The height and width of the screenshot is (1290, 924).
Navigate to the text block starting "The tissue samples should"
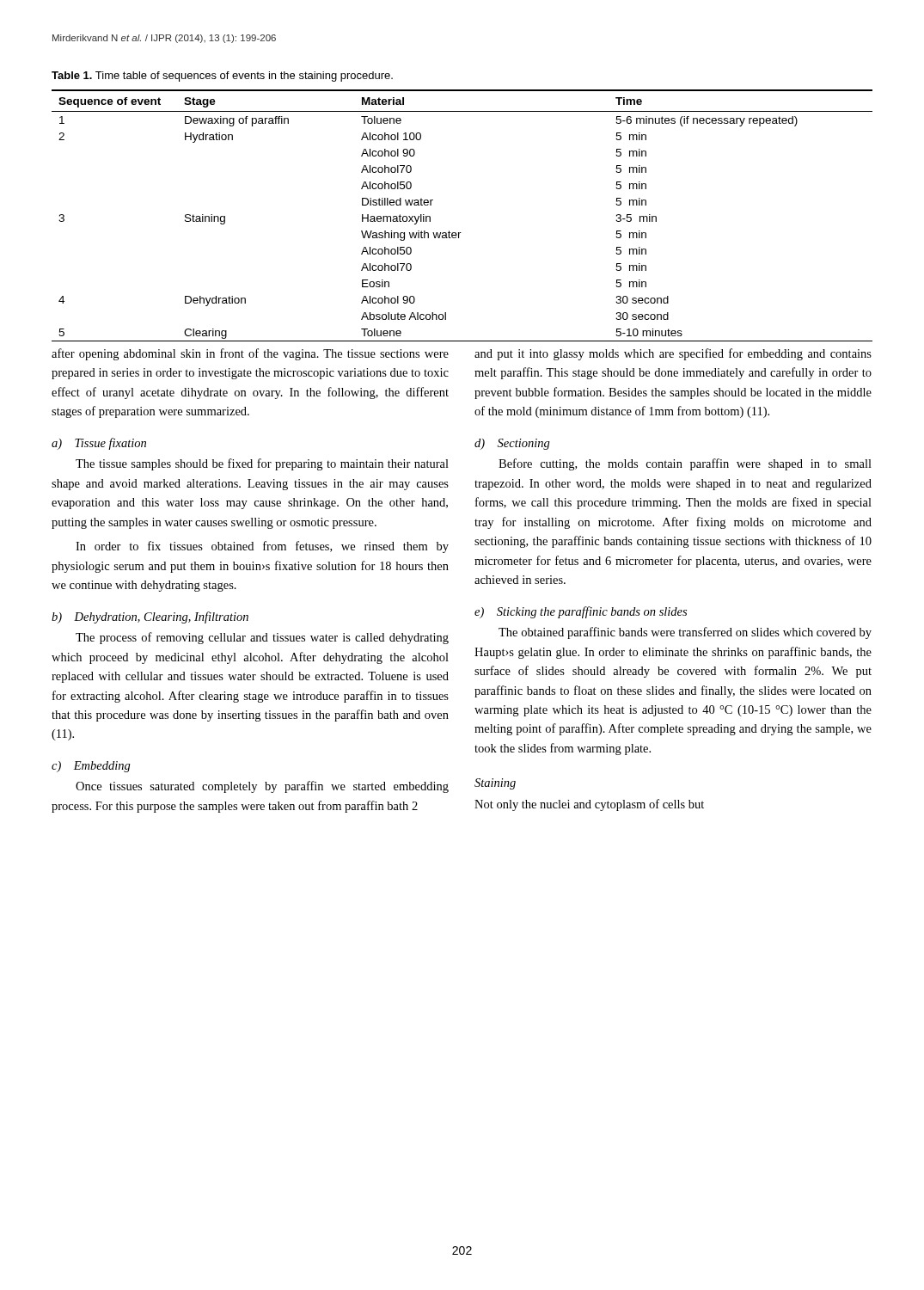click(250, 493)
